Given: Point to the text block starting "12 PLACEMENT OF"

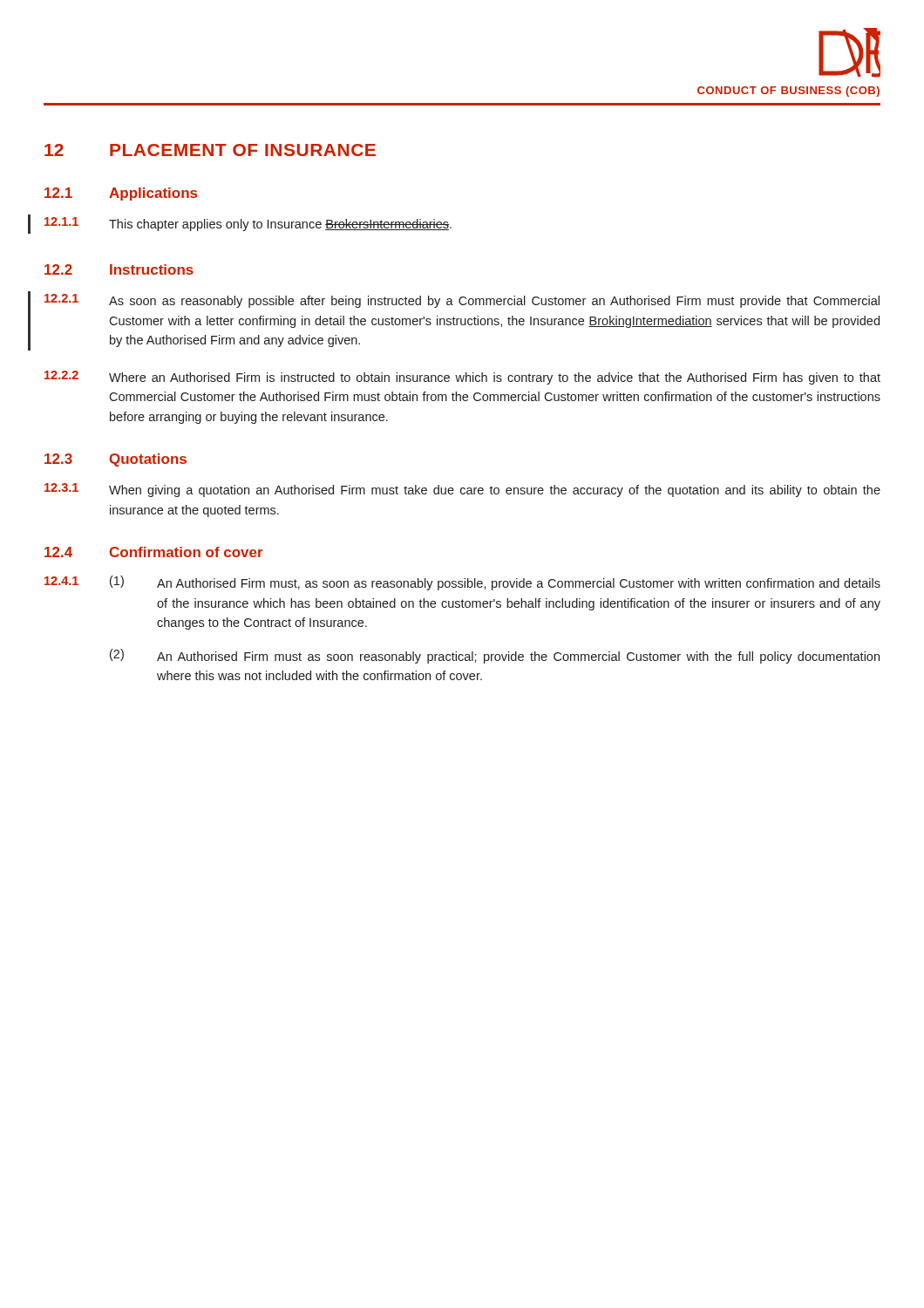Looking at the screenshot, I should pyautogui.click(x=210, y=150).
